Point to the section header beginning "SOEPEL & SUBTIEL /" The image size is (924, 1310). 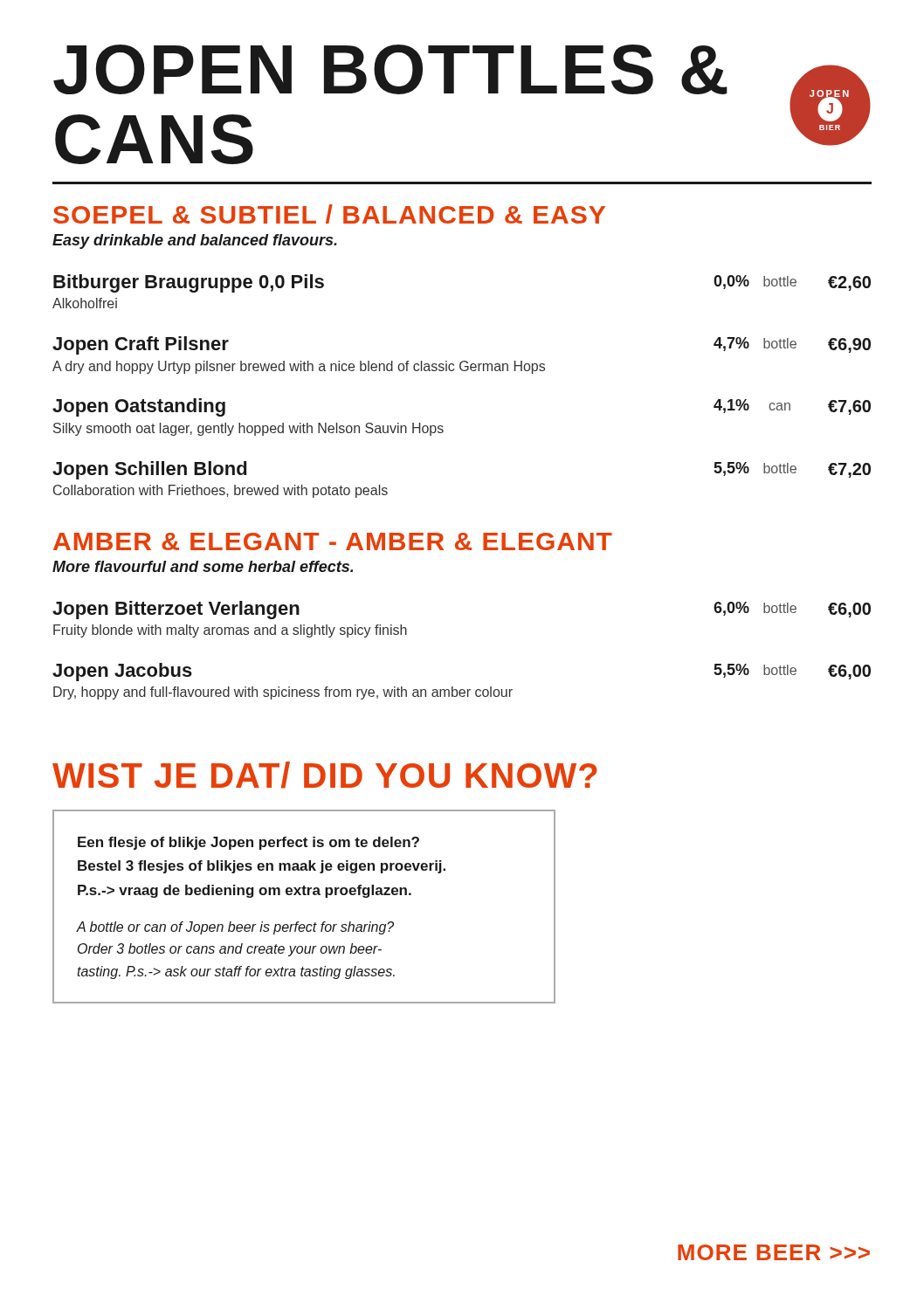coord(330,215)
